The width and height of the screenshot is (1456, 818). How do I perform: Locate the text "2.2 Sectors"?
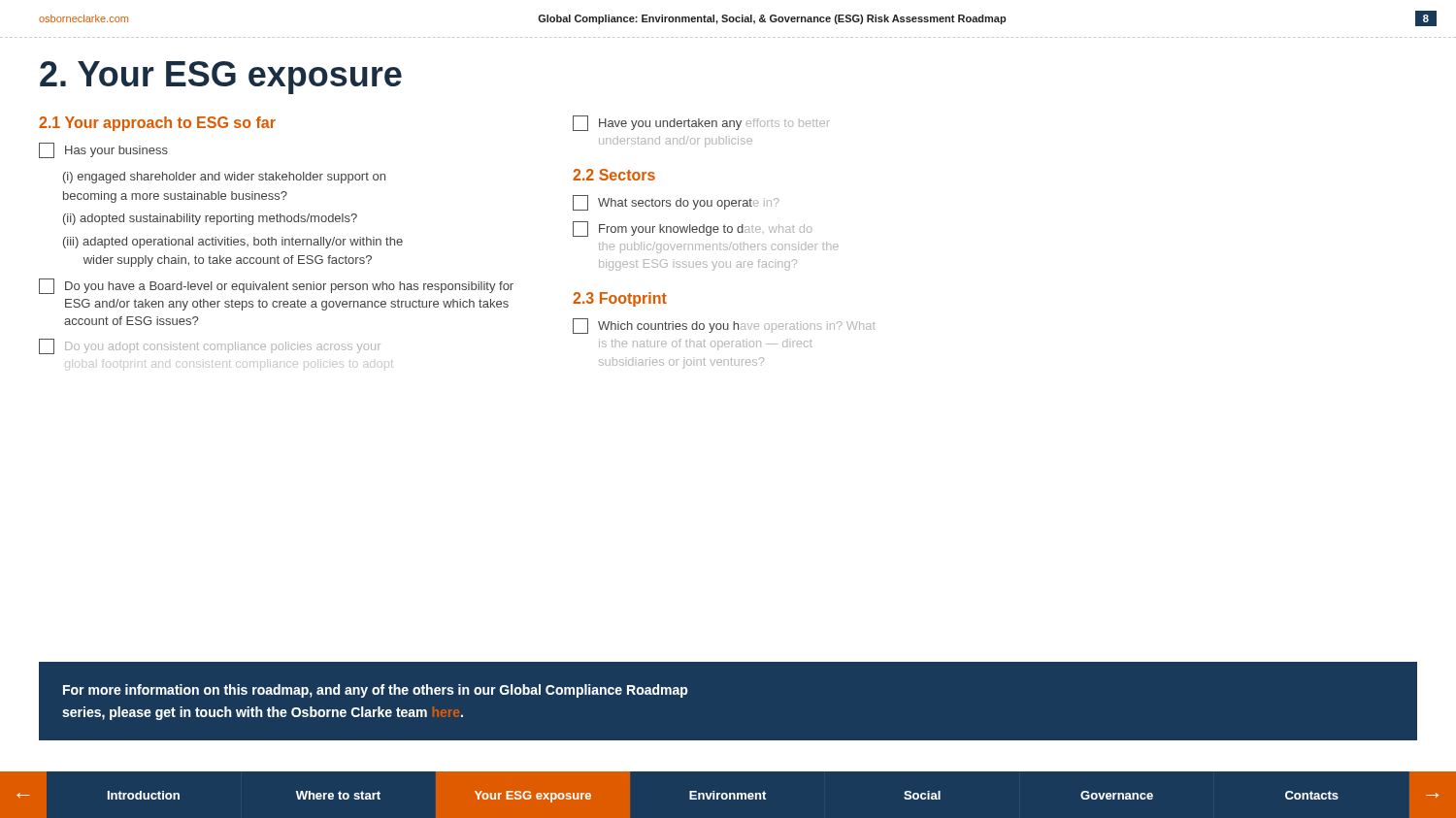614,176
